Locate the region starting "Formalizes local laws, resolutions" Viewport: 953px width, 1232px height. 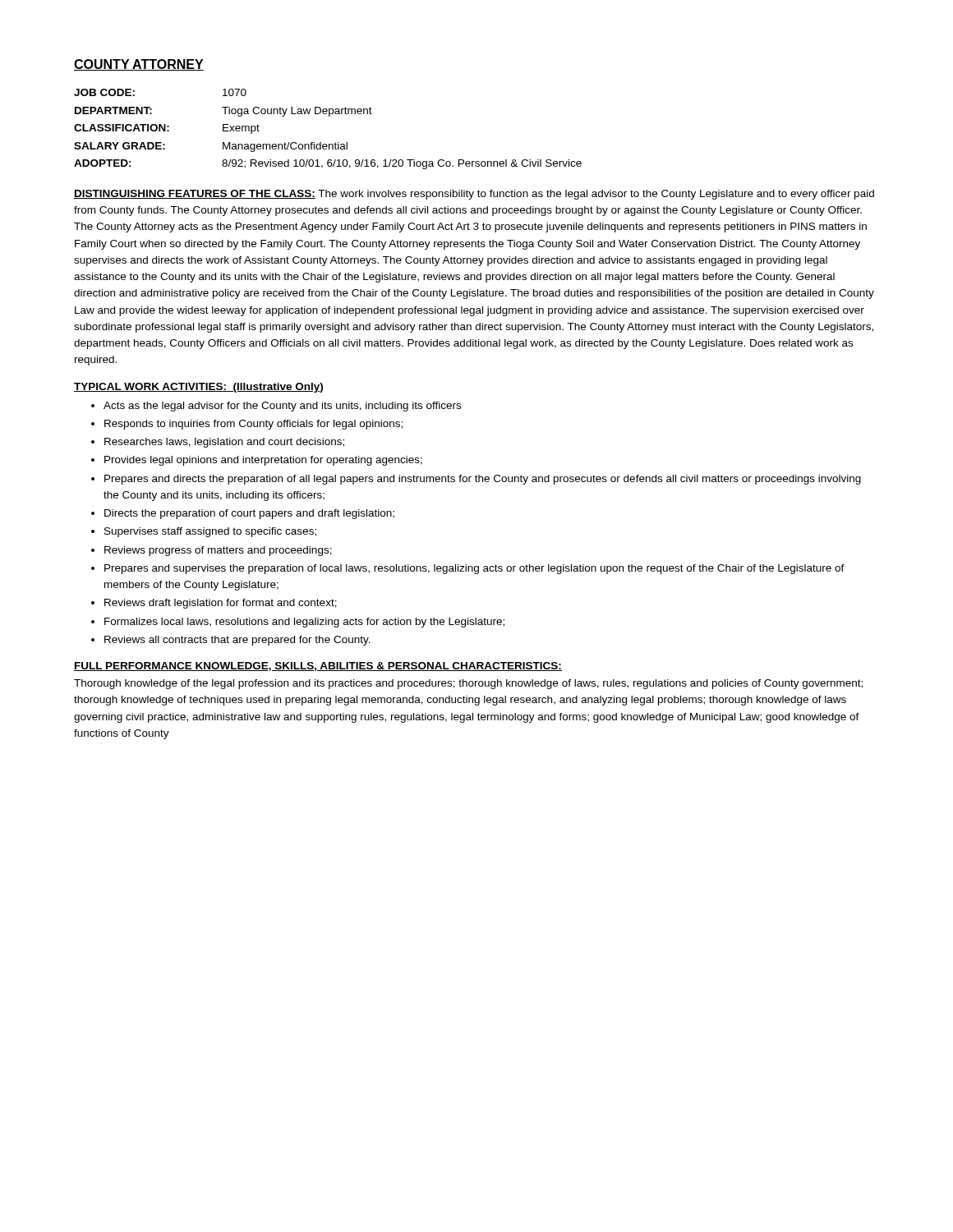(x=491, y=621)
